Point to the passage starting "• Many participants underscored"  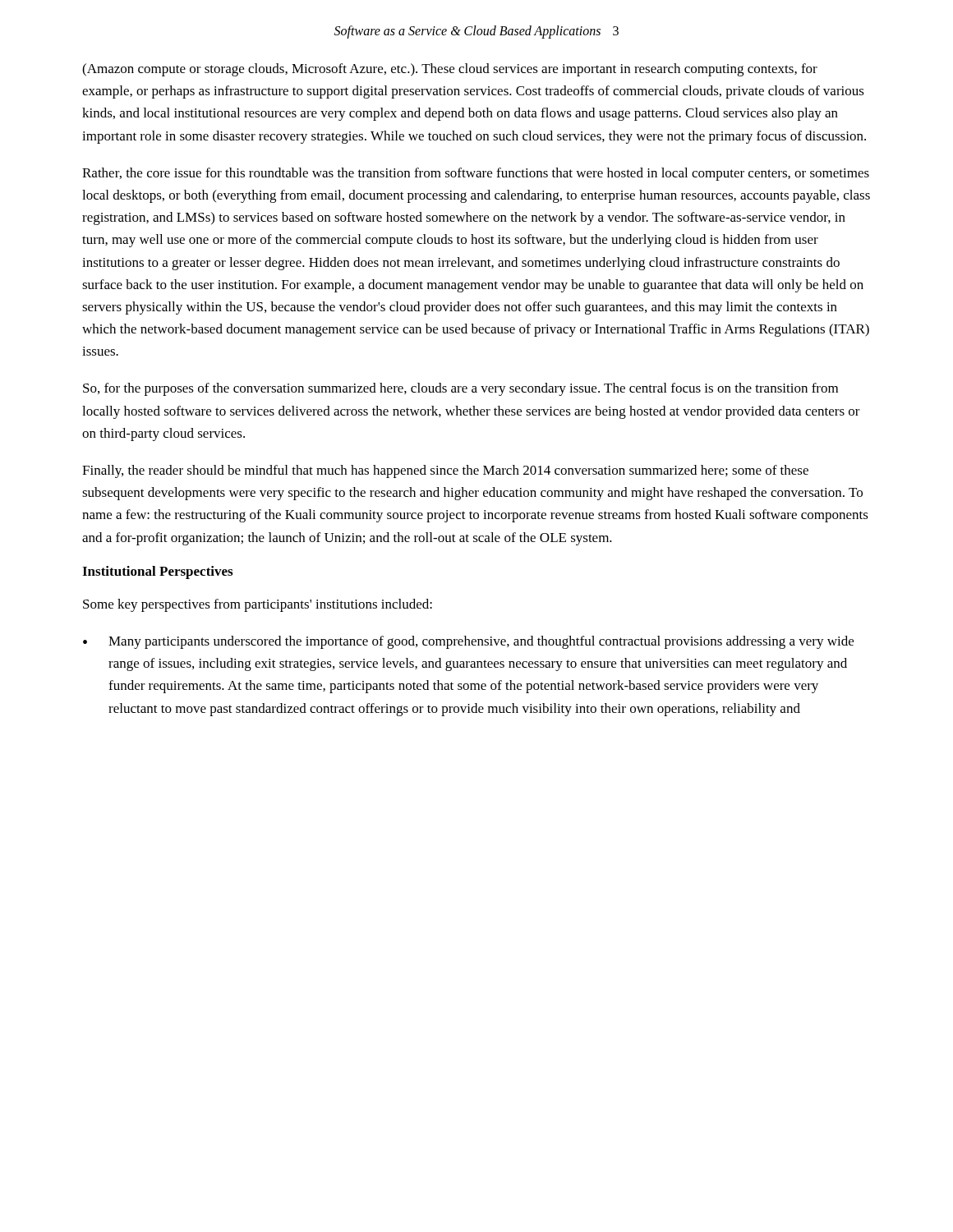click(476, 675)
